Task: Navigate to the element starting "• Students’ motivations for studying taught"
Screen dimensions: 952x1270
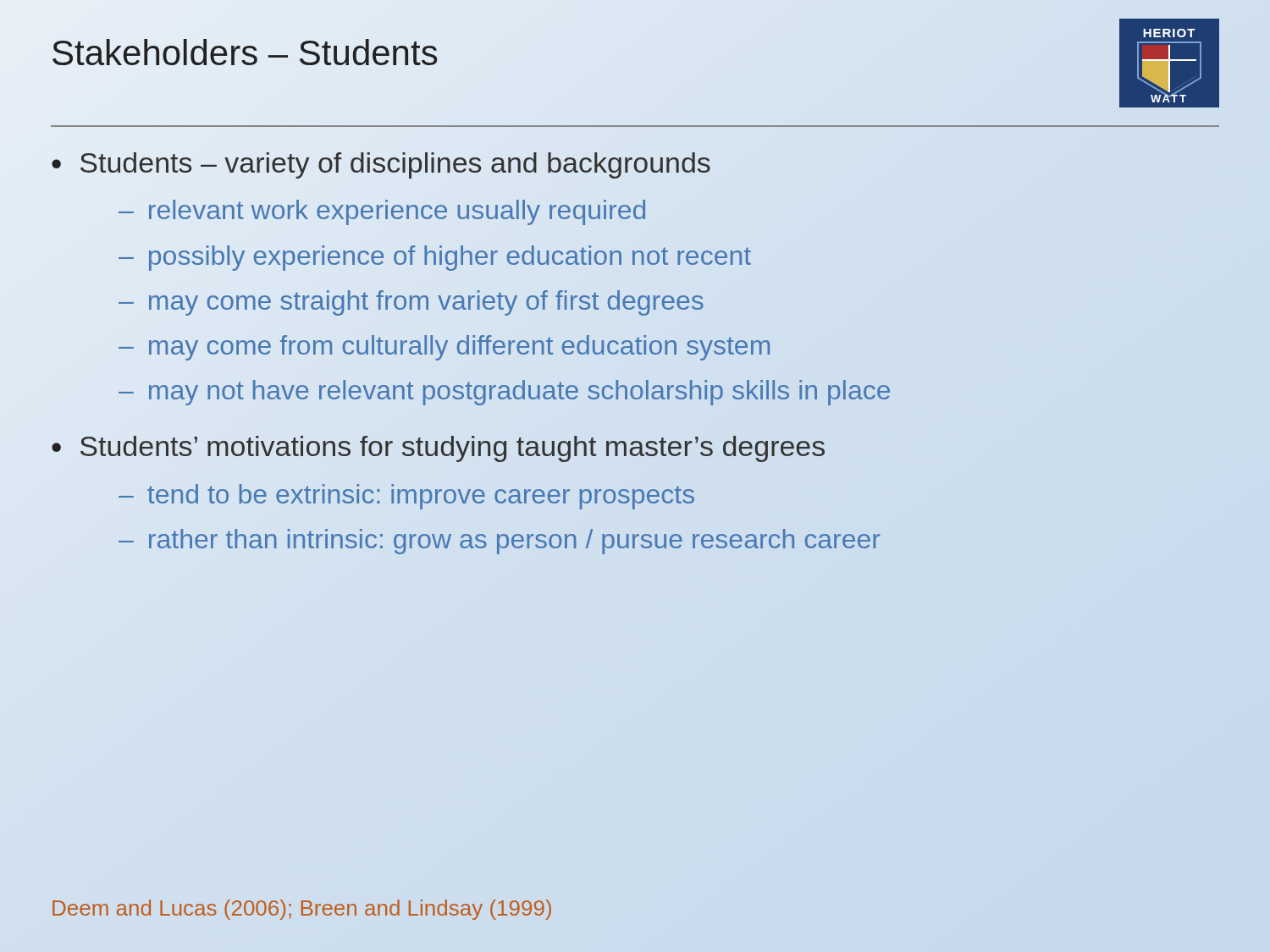Action: [438, 449]
